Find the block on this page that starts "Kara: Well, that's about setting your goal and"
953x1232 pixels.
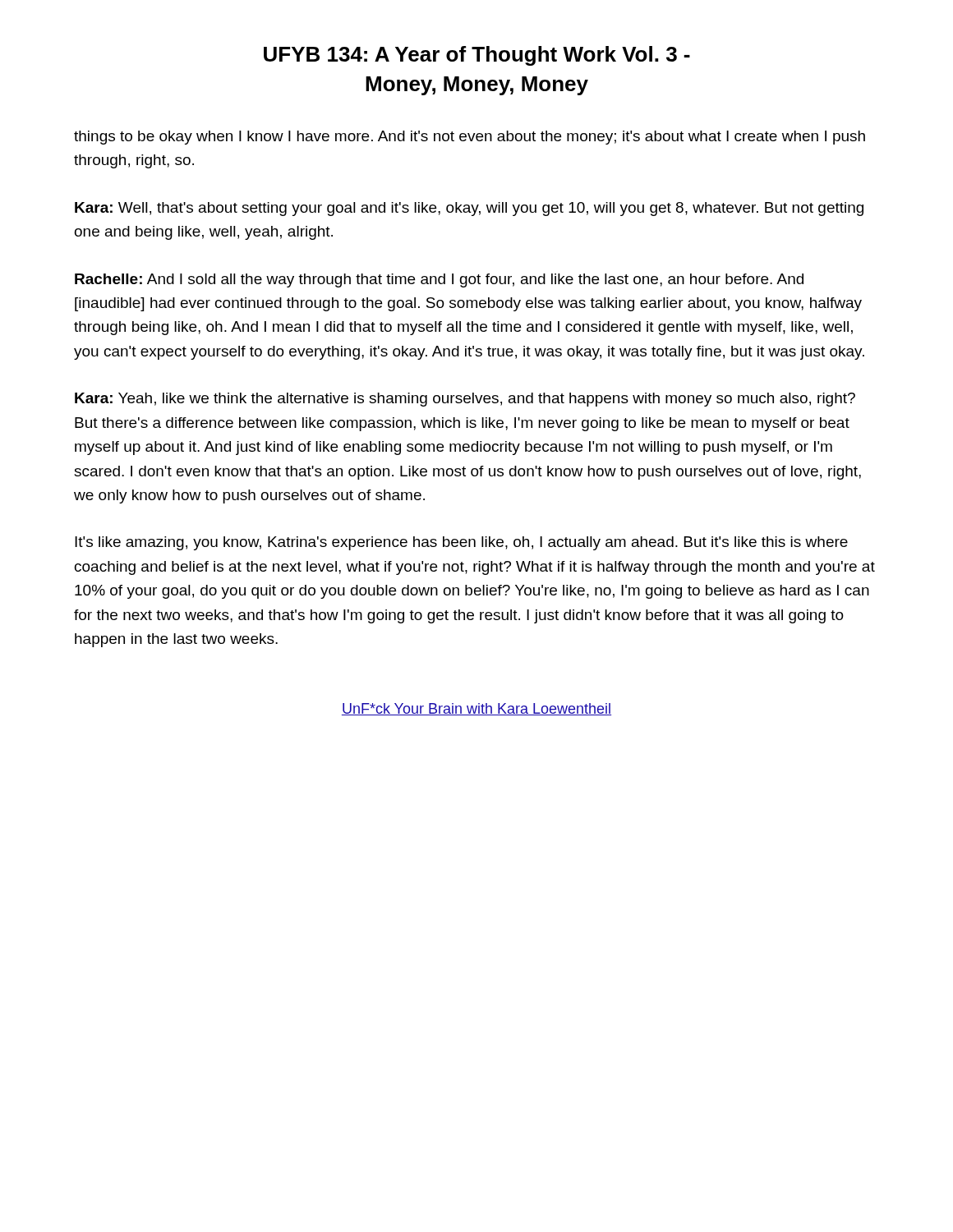click(x=469, y=219)
